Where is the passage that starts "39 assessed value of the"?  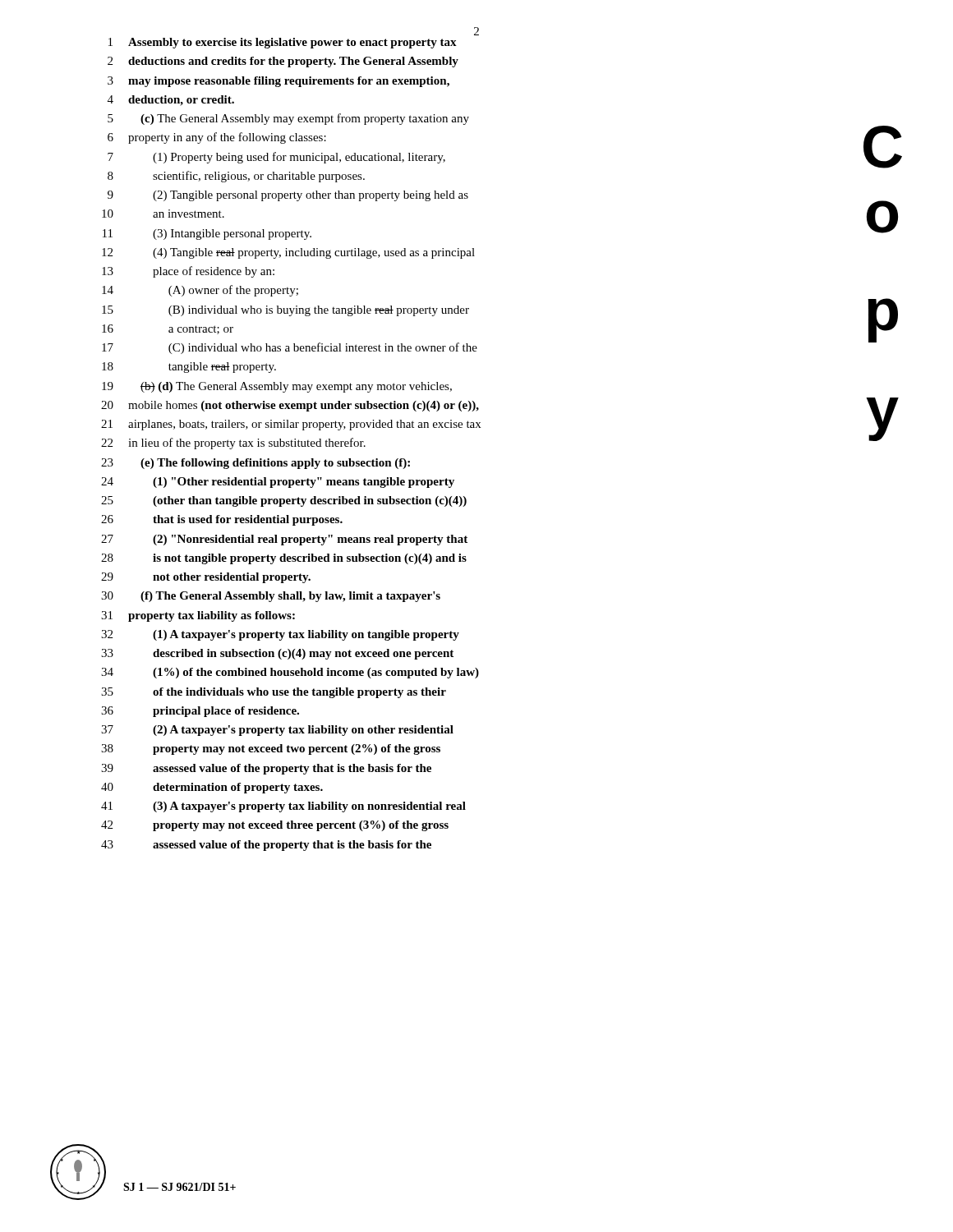[419, 768]
